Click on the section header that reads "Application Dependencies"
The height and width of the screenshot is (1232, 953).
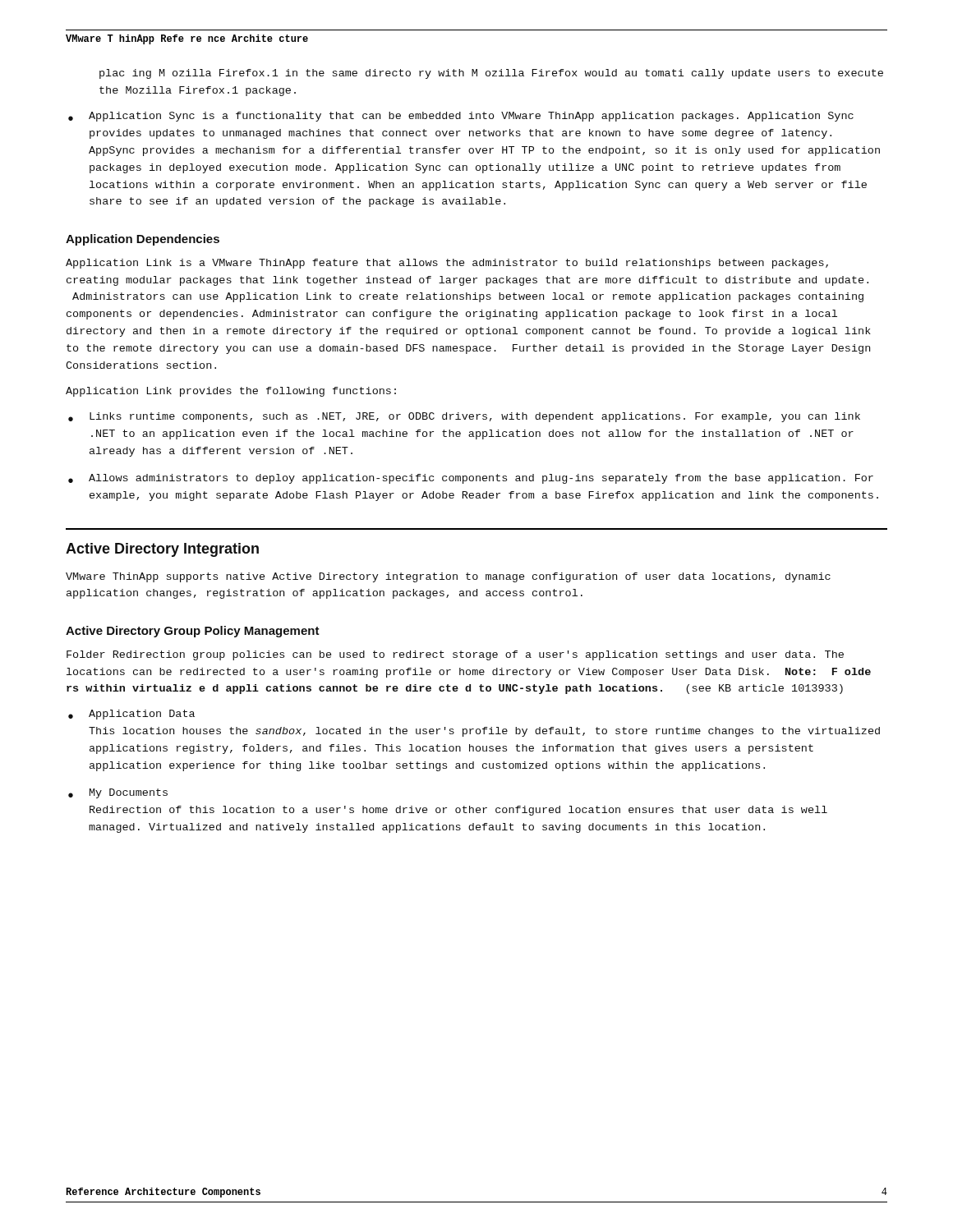coord(143,239)
